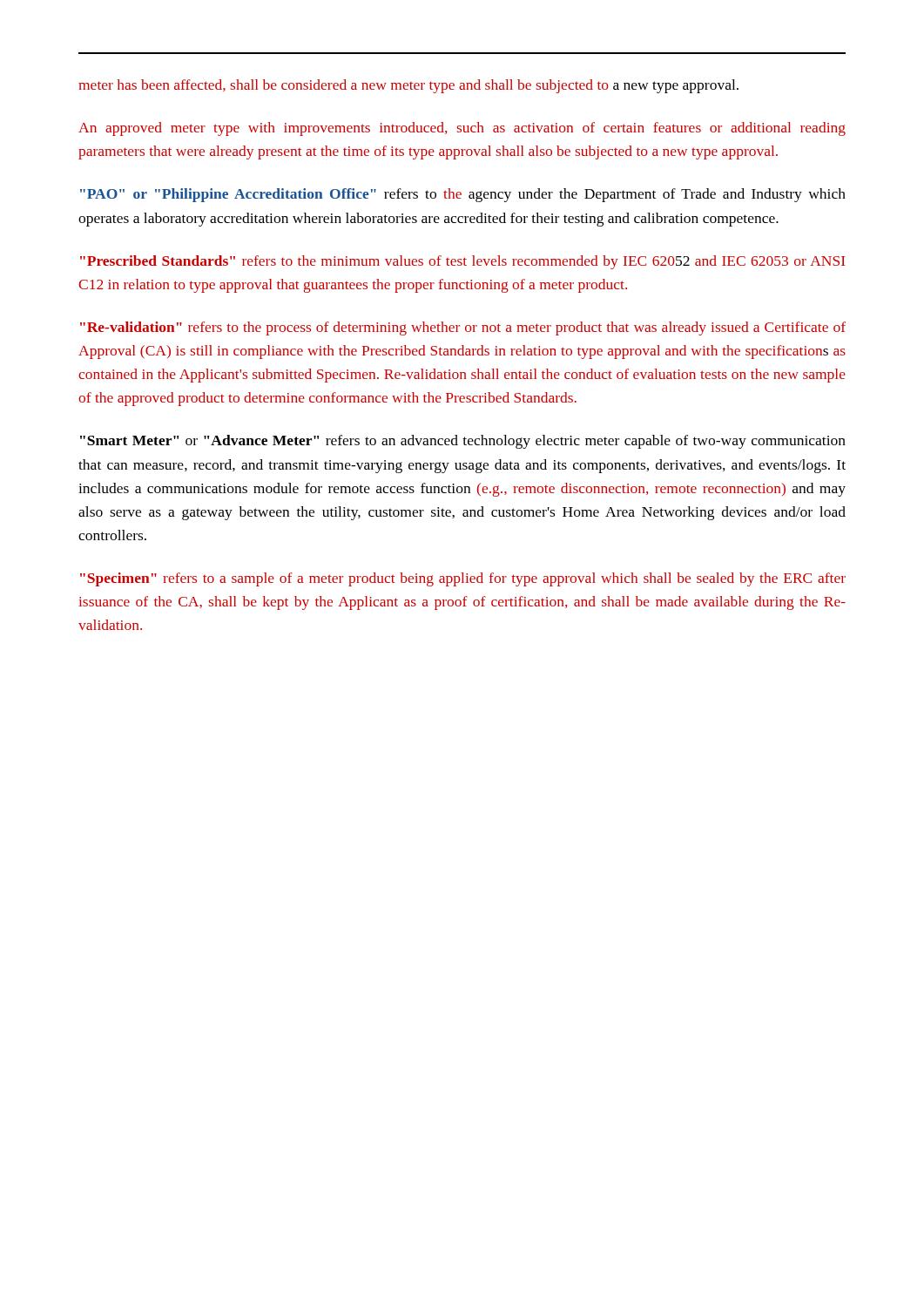Find the text block containing ""Re-validation" refers to the process"
Image resolution: width=924 pixels, height=1307 pixels.
click(462, 362)
